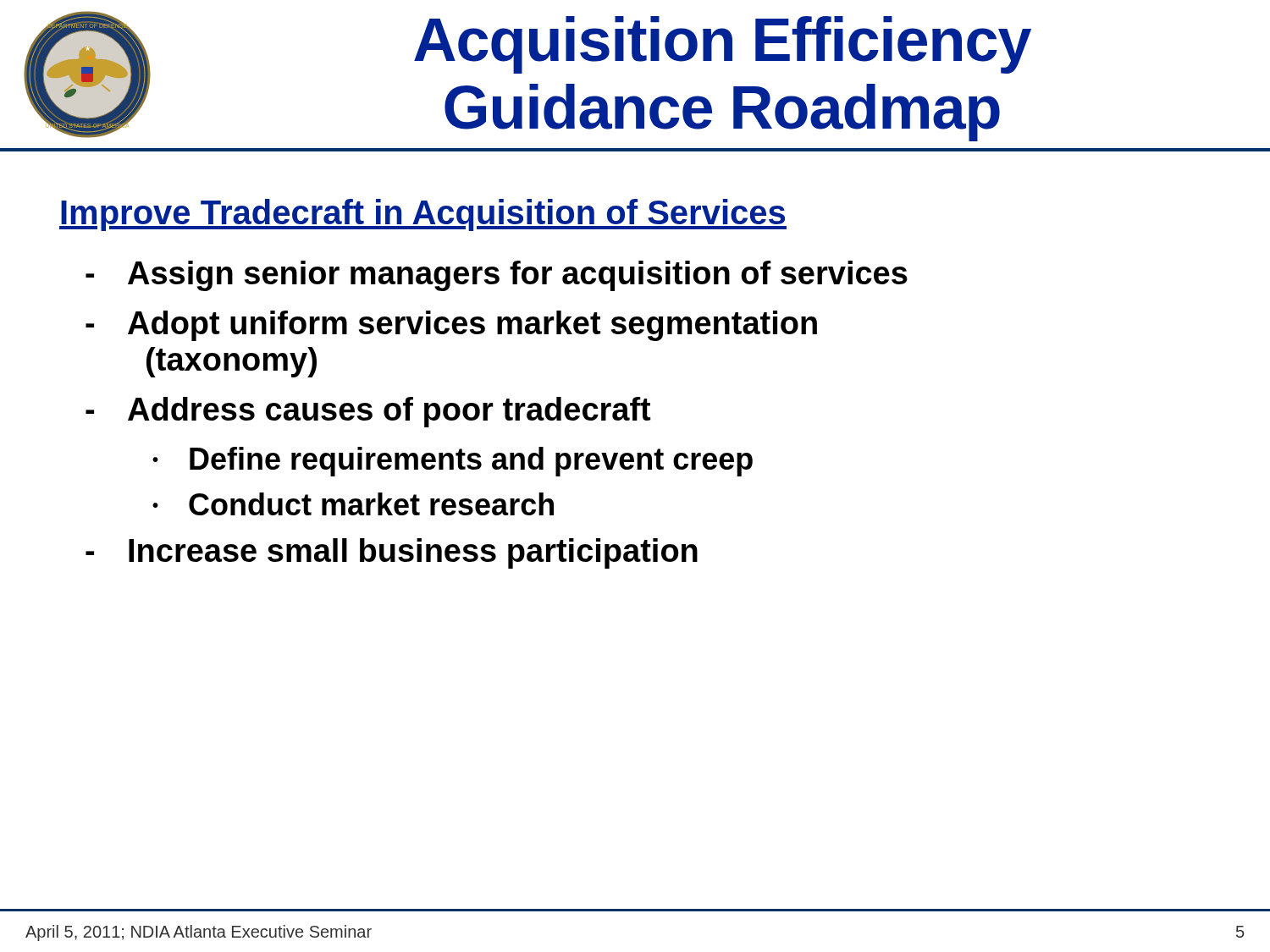Find the block on this page that starts "- Increase small business"
Viewport: 1270px width, 952px height.
coord(648,551)
